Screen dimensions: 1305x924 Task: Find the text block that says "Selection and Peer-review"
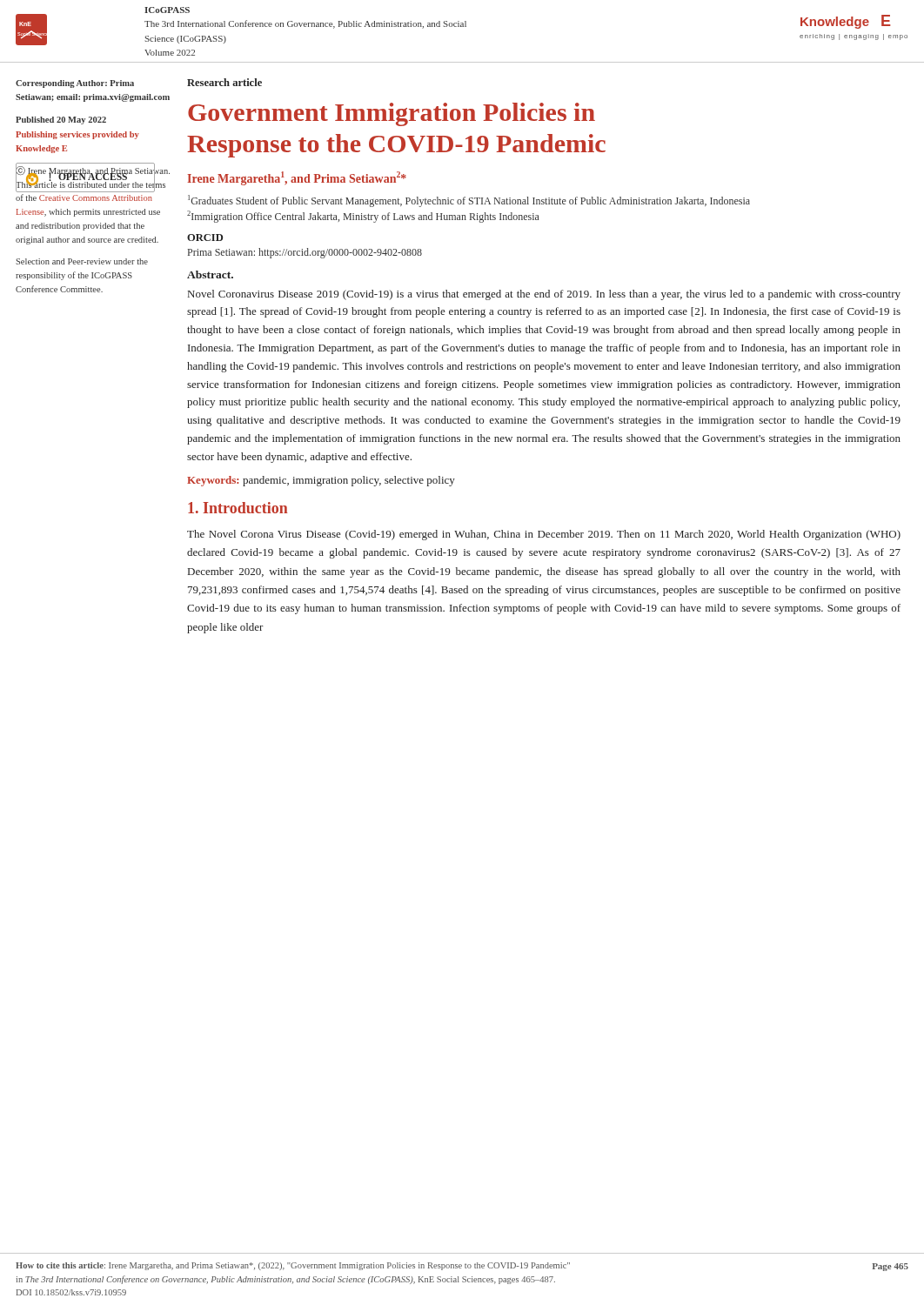82,275
